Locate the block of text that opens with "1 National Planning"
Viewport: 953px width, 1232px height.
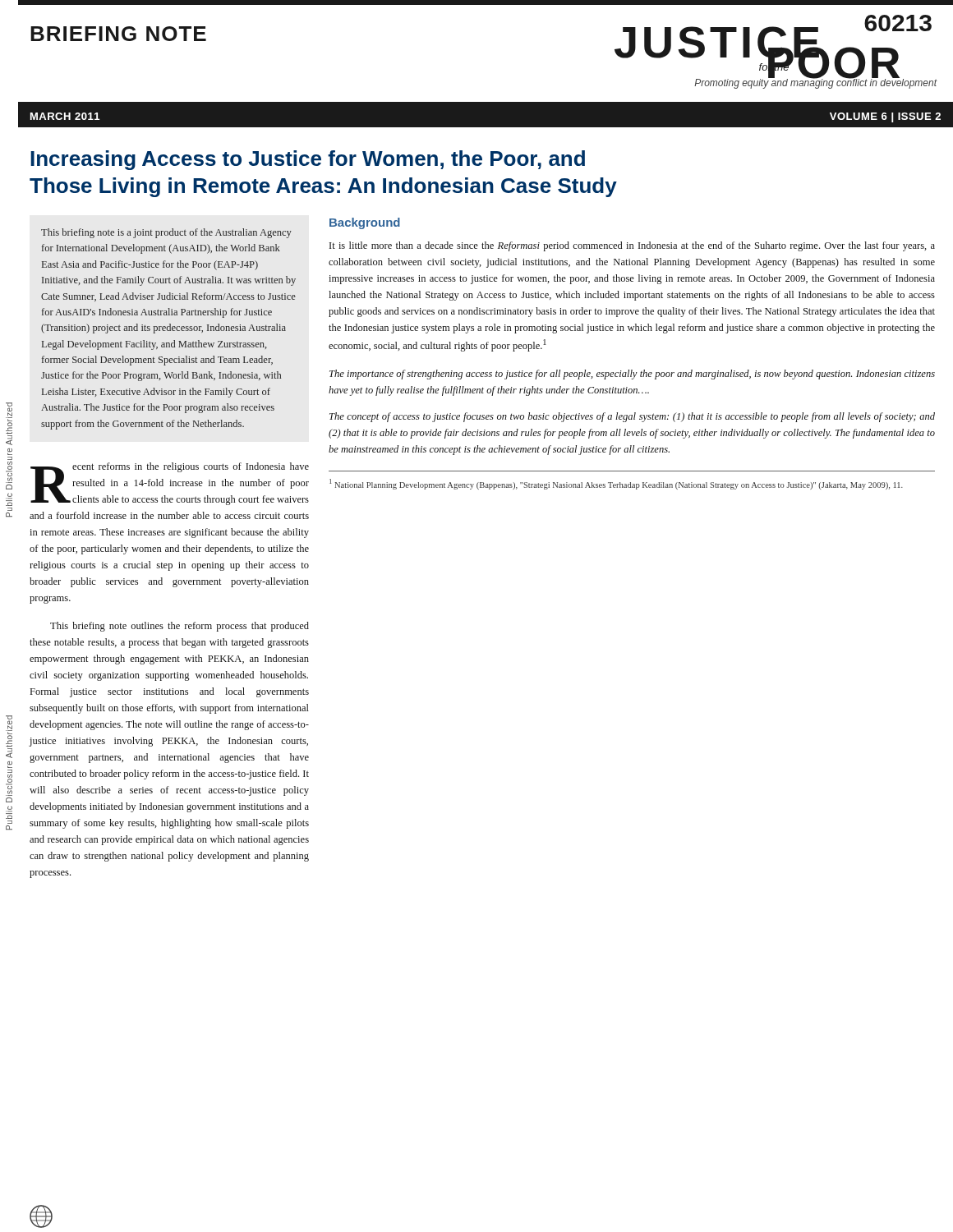tap(616, 483)
